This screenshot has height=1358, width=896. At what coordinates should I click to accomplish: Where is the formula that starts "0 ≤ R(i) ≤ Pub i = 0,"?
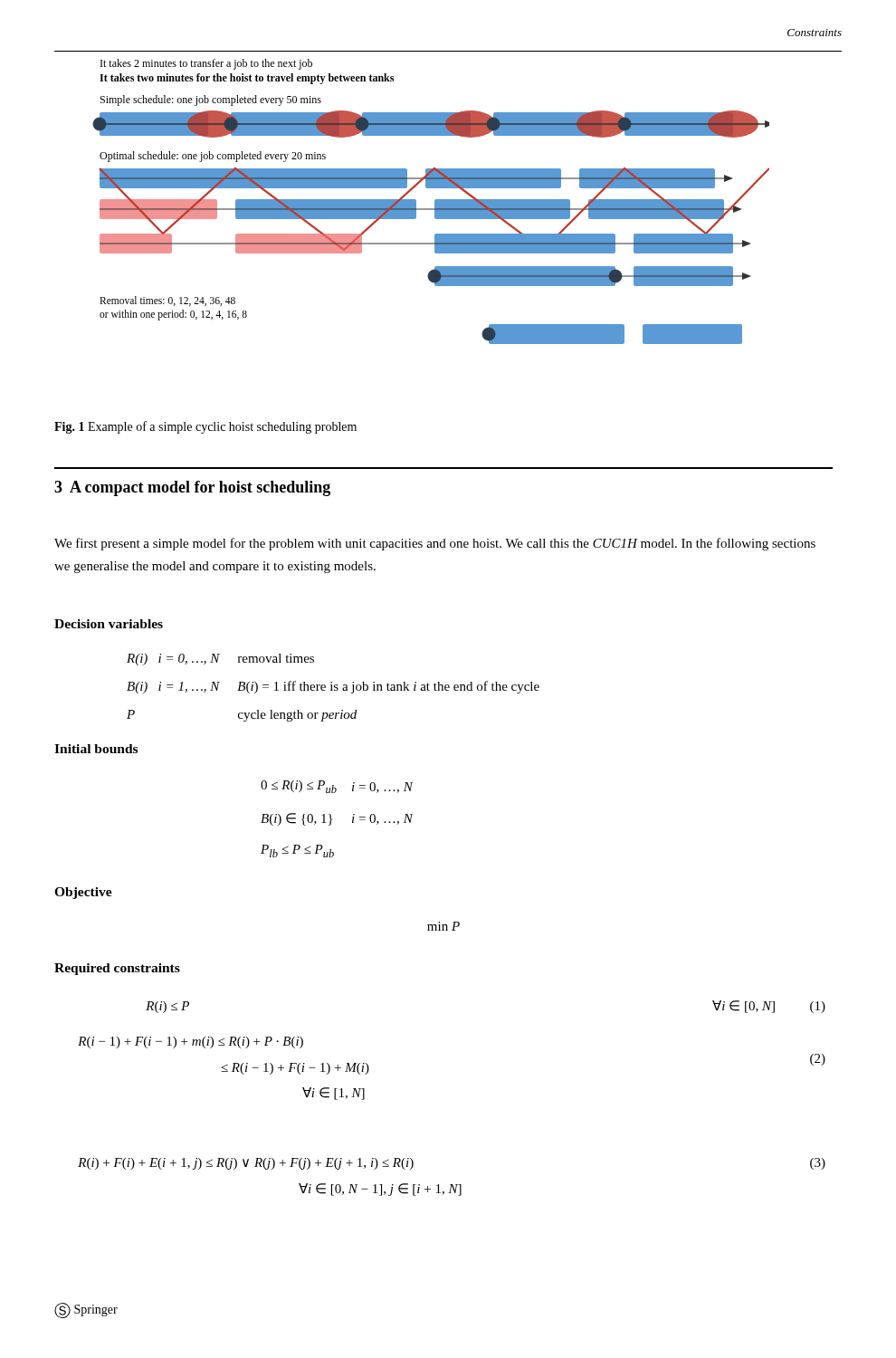[x=336, y=818]
